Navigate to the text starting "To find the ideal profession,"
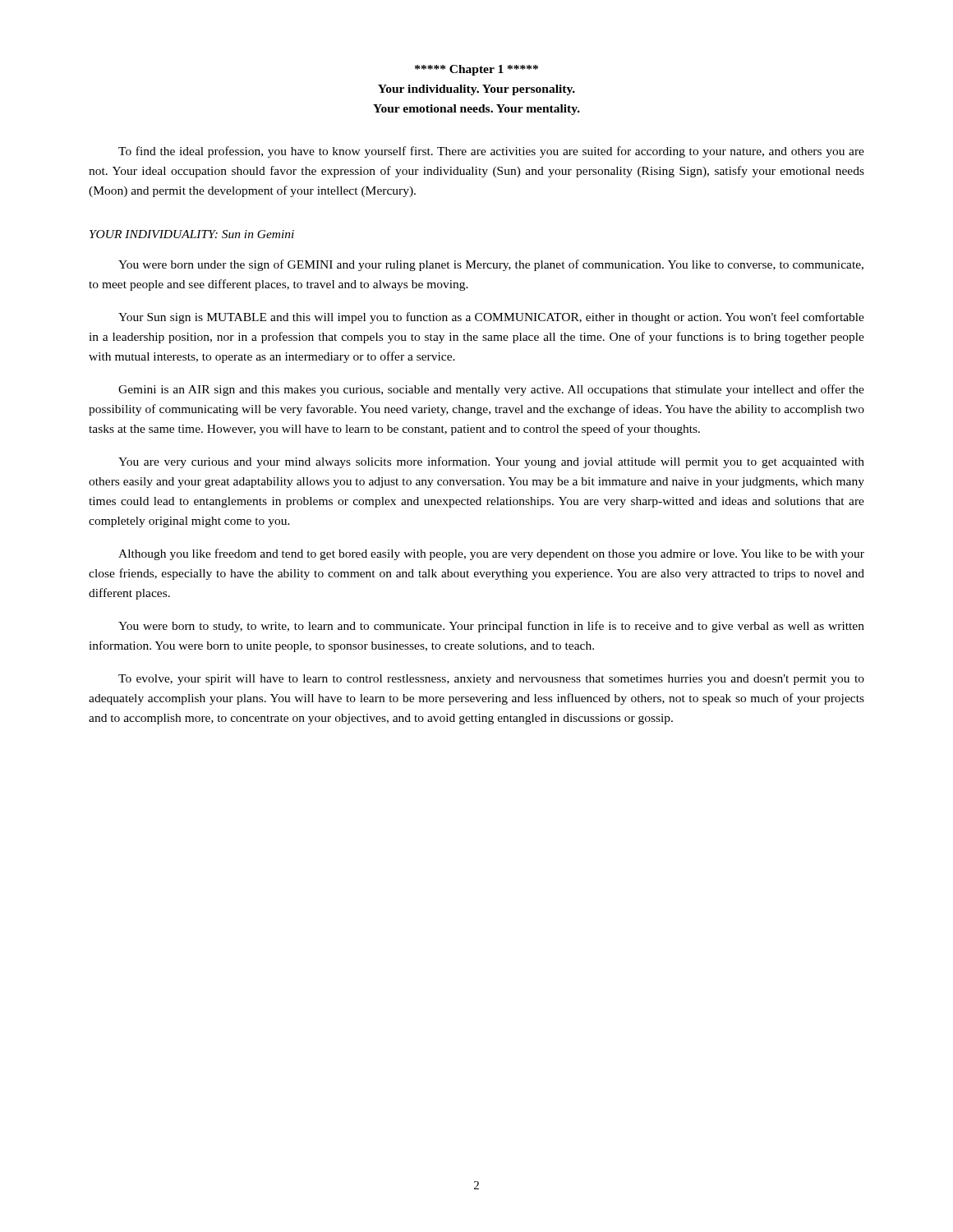This screenshot has height=1232, width=953. click(x=476, y=171)
